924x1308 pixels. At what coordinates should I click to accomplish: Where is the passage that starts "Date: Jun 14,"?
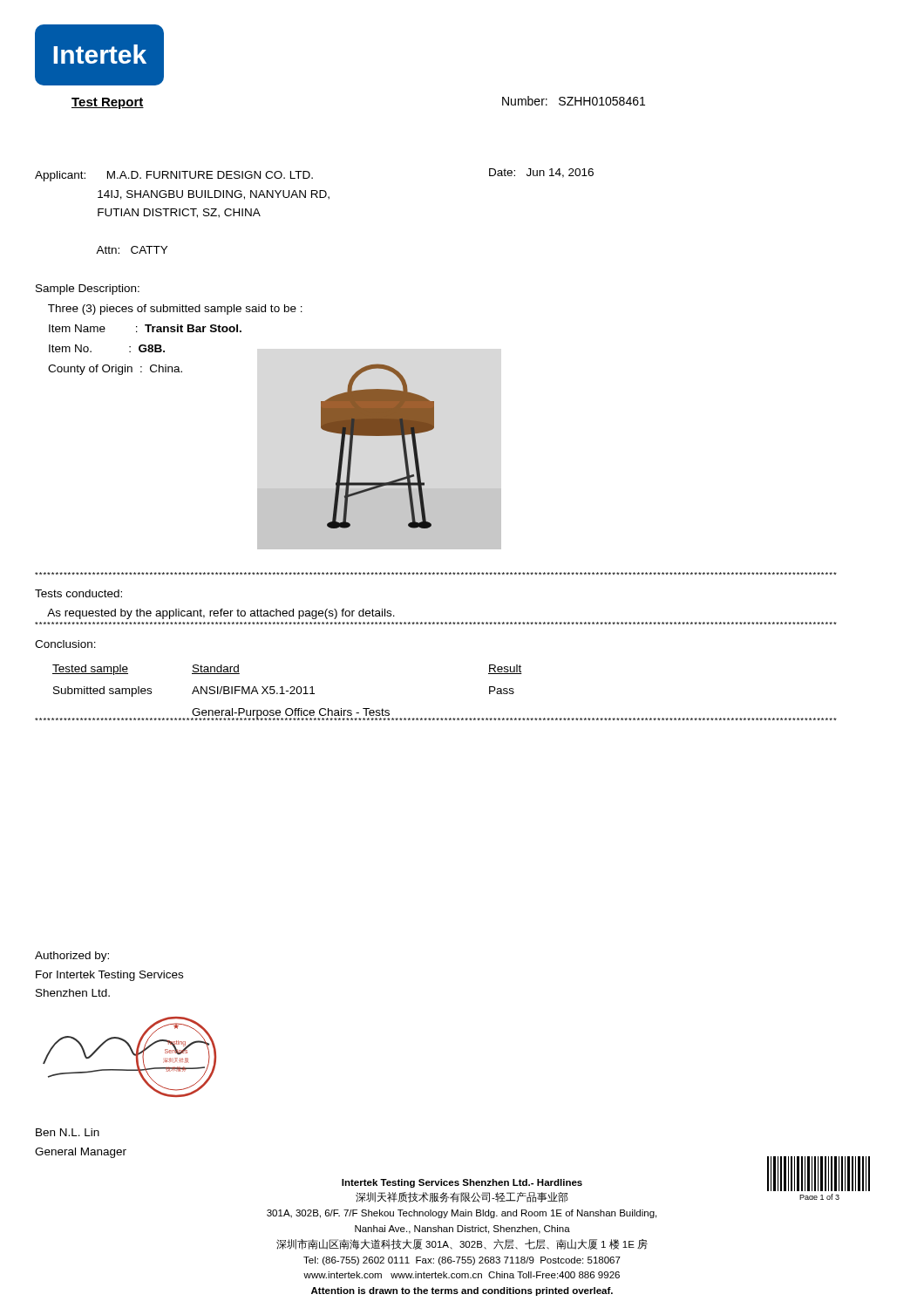point(541,172)
